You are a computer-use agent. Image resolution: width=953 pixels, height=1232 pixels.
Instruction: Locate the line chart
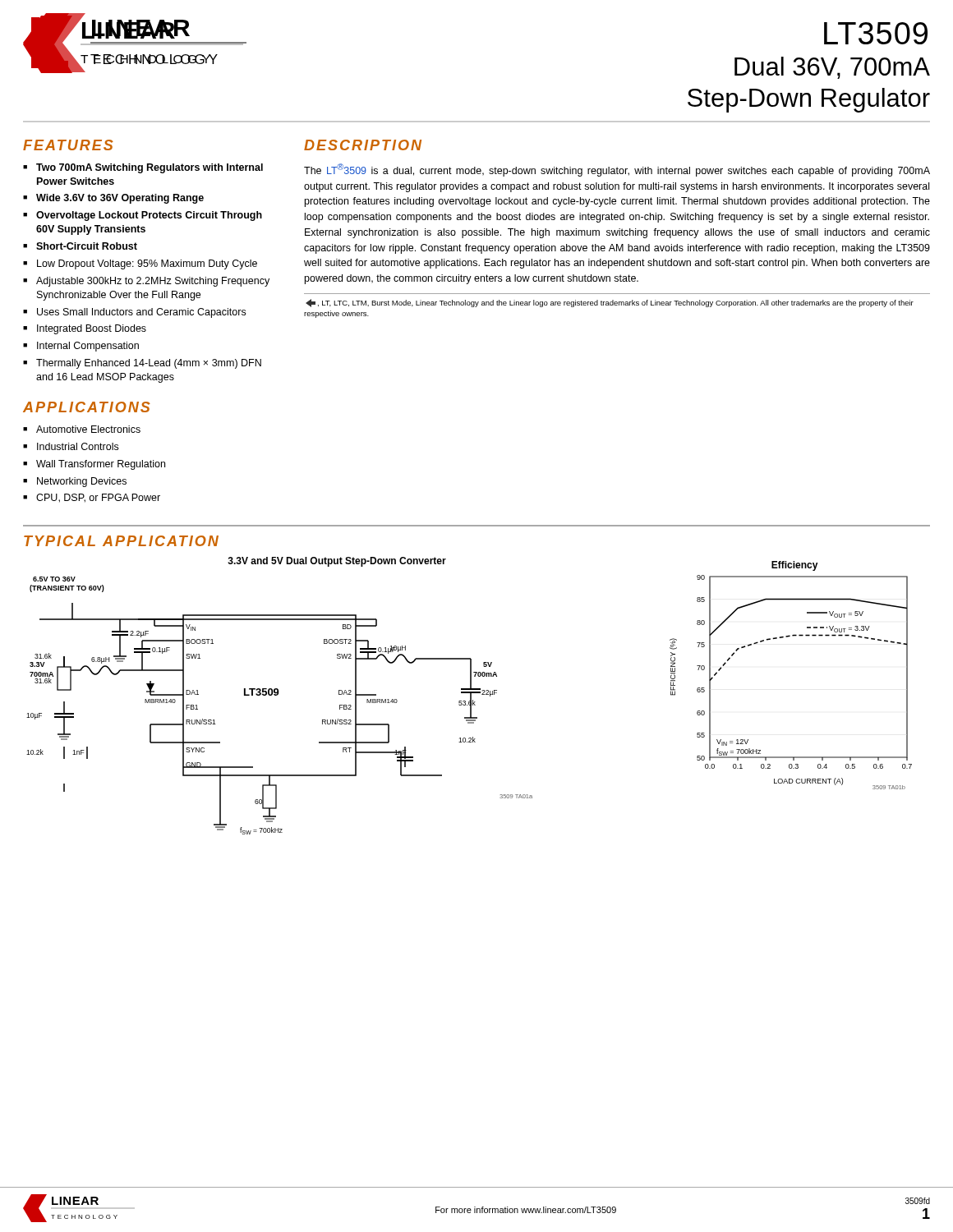[x=799, y=676]
